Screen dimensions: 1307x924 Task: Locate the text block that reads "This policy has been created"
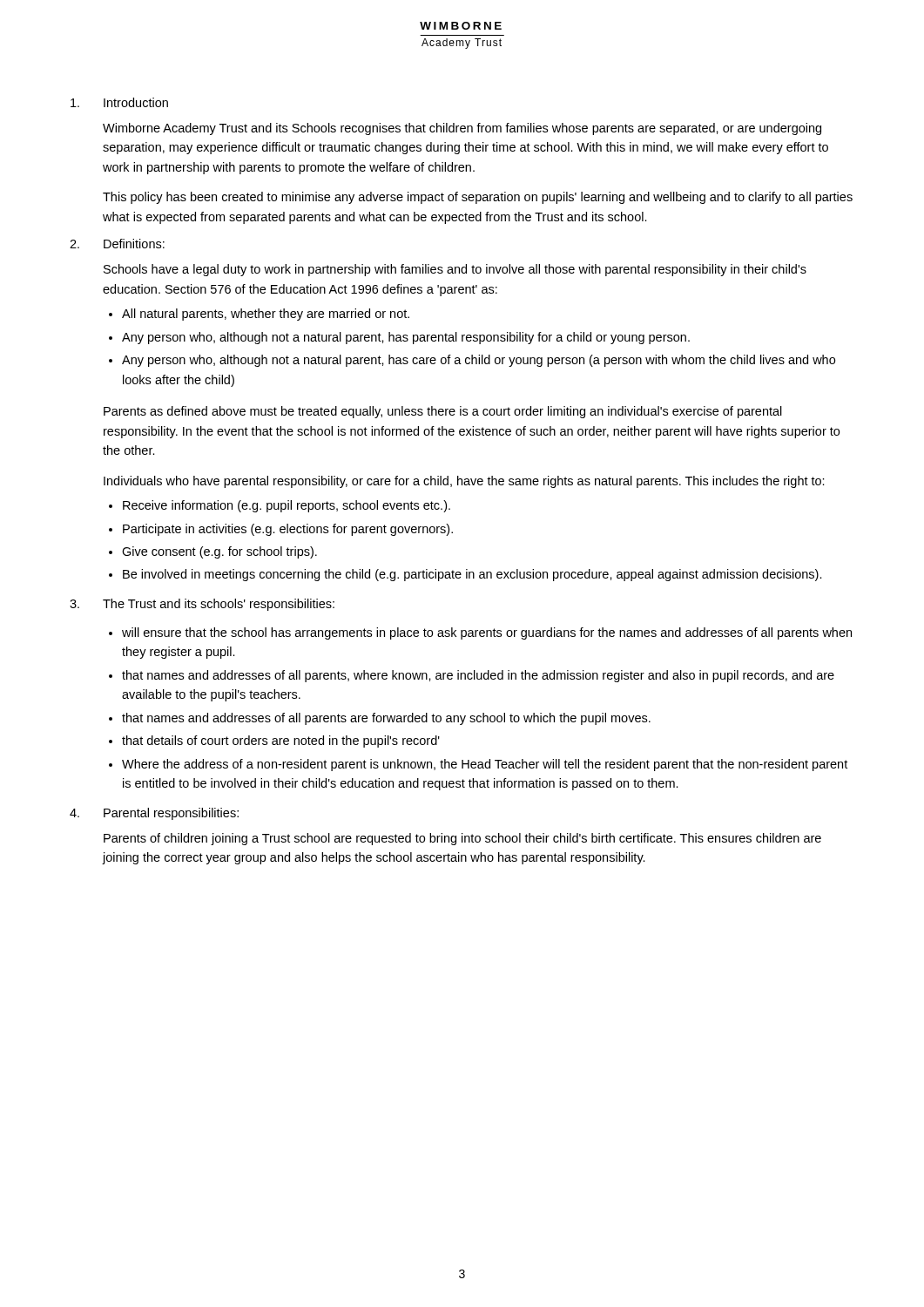click(x=478, y=207)
